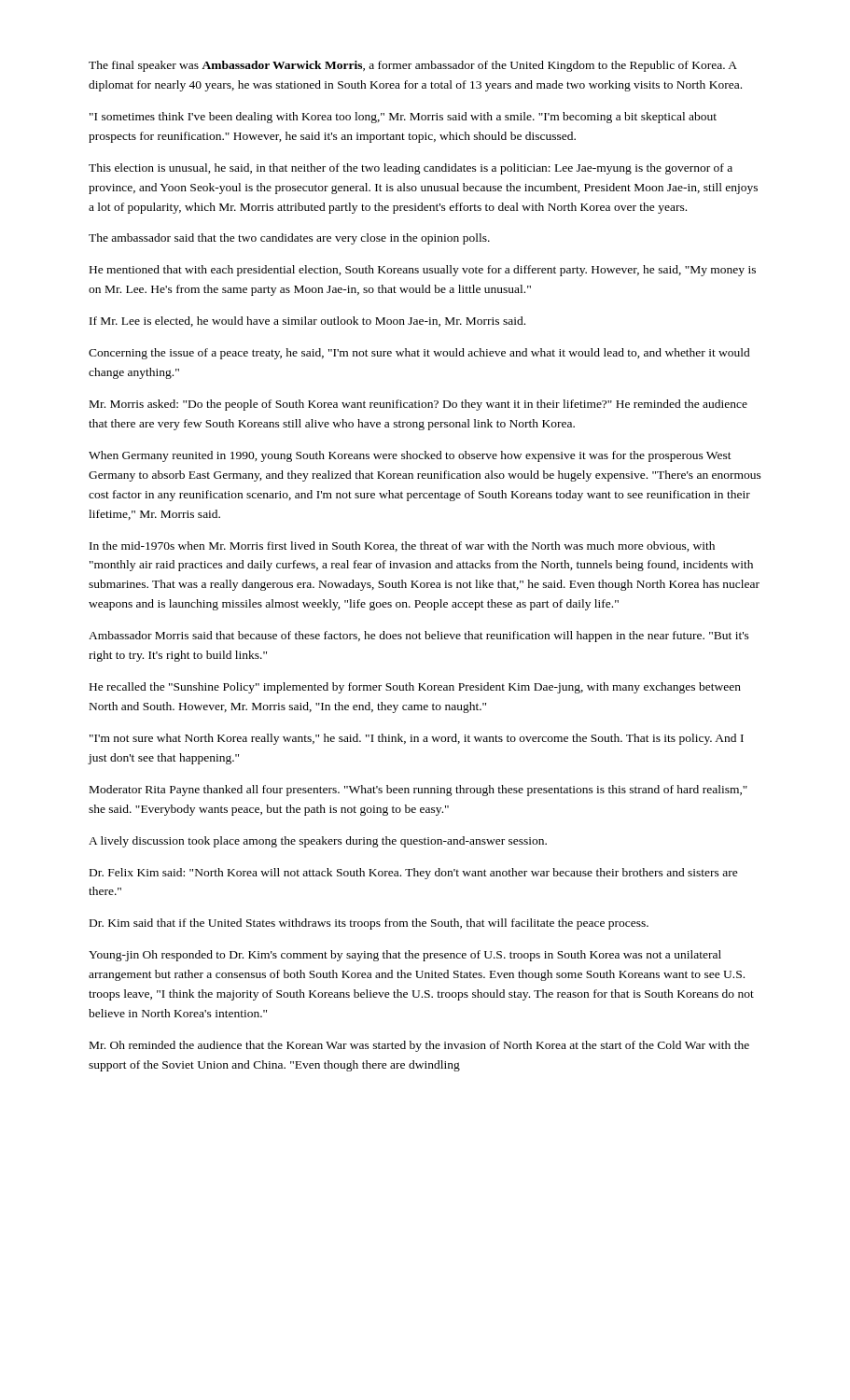Click the passage that begins "The ambassador said that the two candidates"

tap(289, 238)
